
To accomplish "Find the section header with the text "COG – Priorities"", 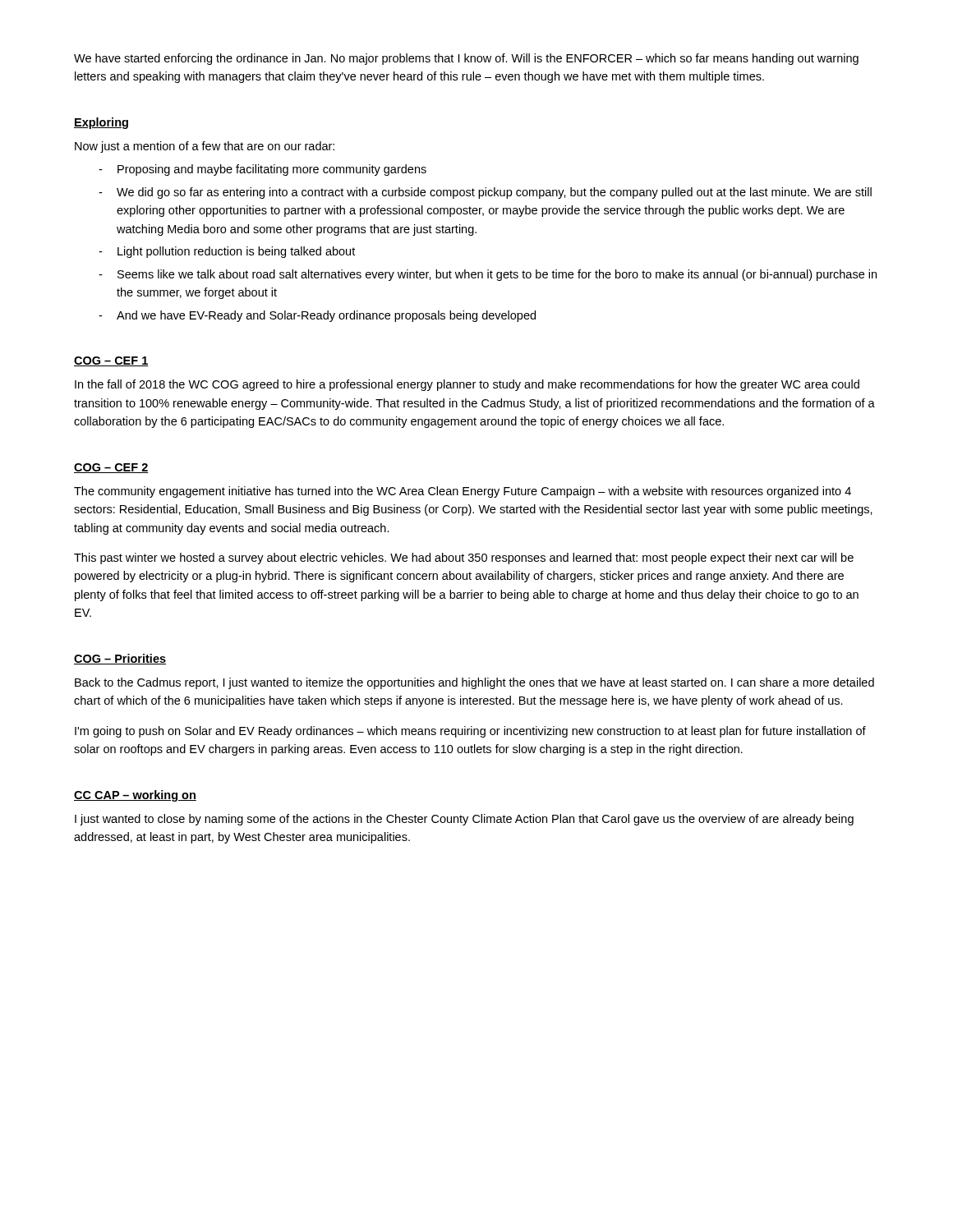I will 120,659.
